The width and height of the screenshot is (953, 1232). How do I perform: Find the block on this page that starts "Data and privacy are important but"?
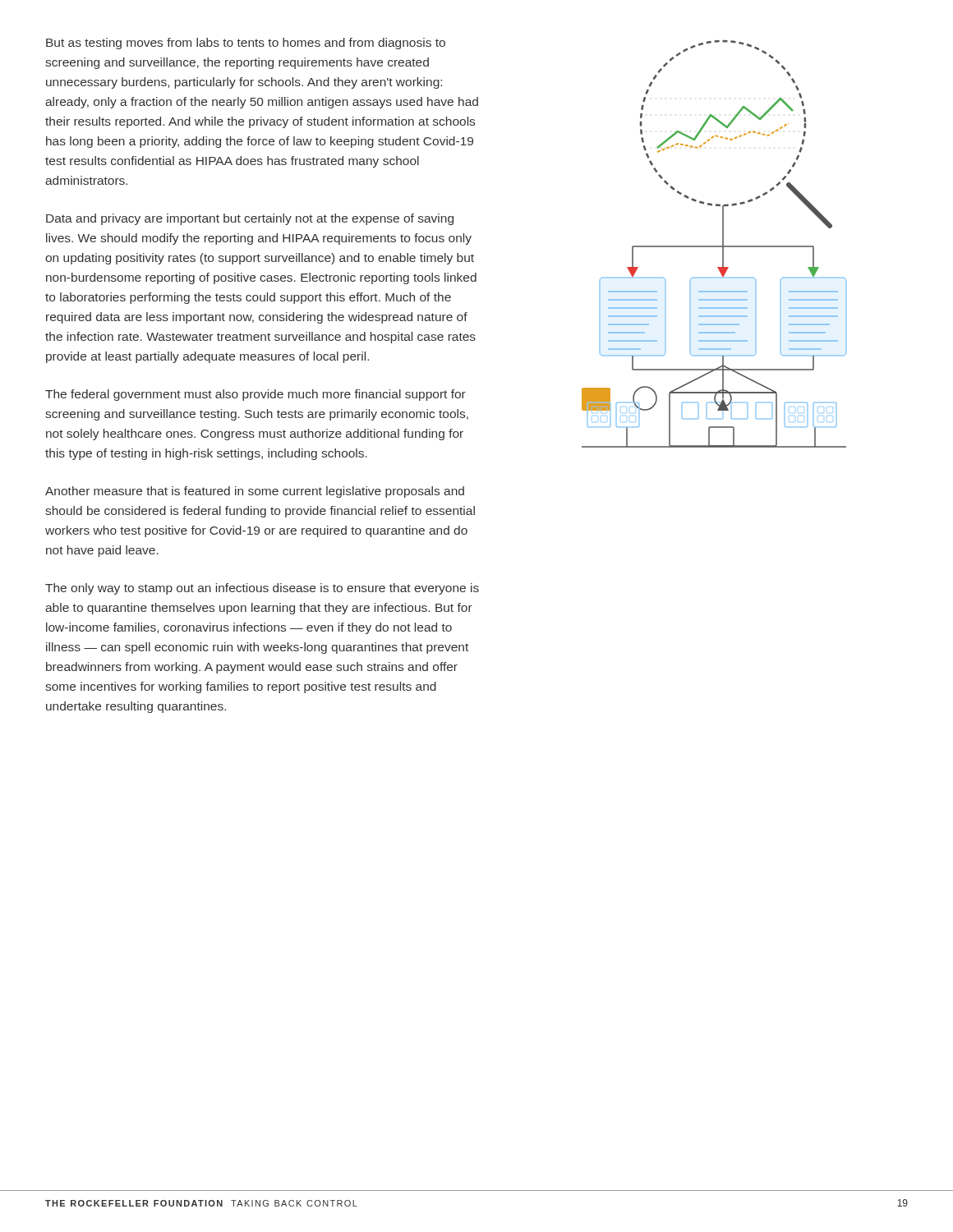(x=263, y=288)
